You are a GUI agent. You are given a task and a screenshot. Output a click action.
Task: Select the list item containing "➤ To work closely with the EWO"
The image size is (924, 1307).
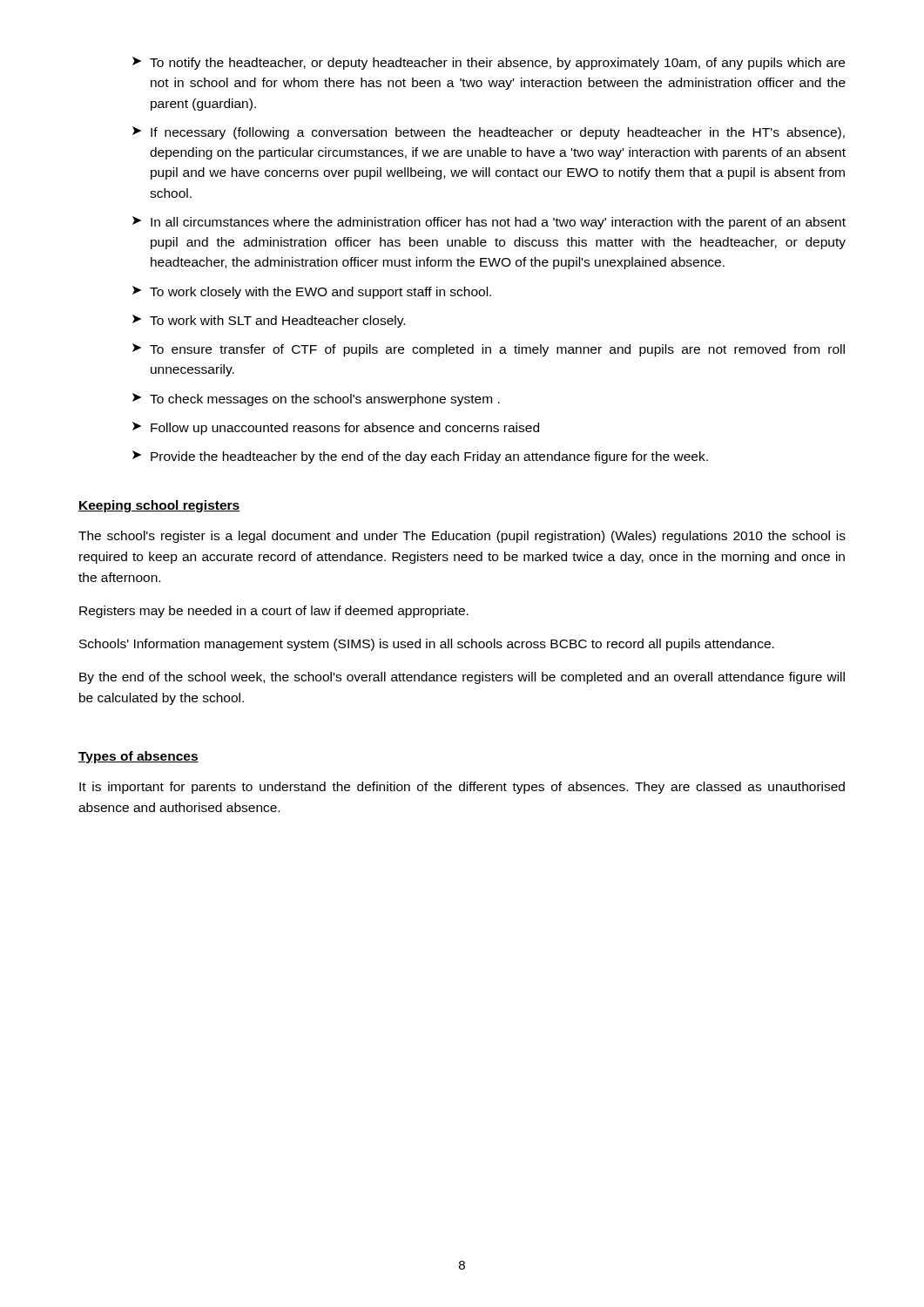coord(488,291)
